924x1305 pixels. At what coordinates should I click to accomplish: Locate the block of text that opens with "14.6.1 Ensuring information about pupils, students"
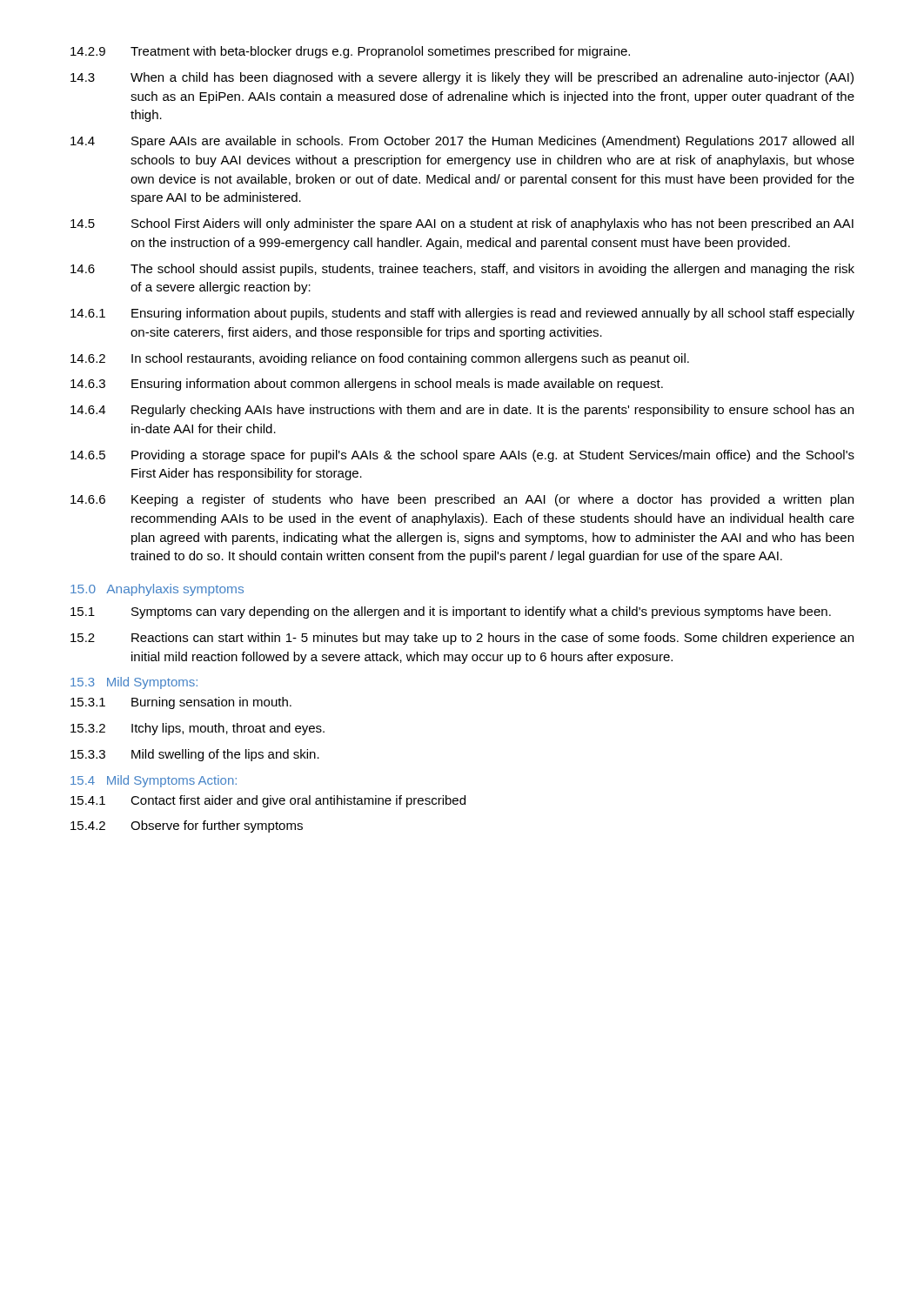click(462, 323)
